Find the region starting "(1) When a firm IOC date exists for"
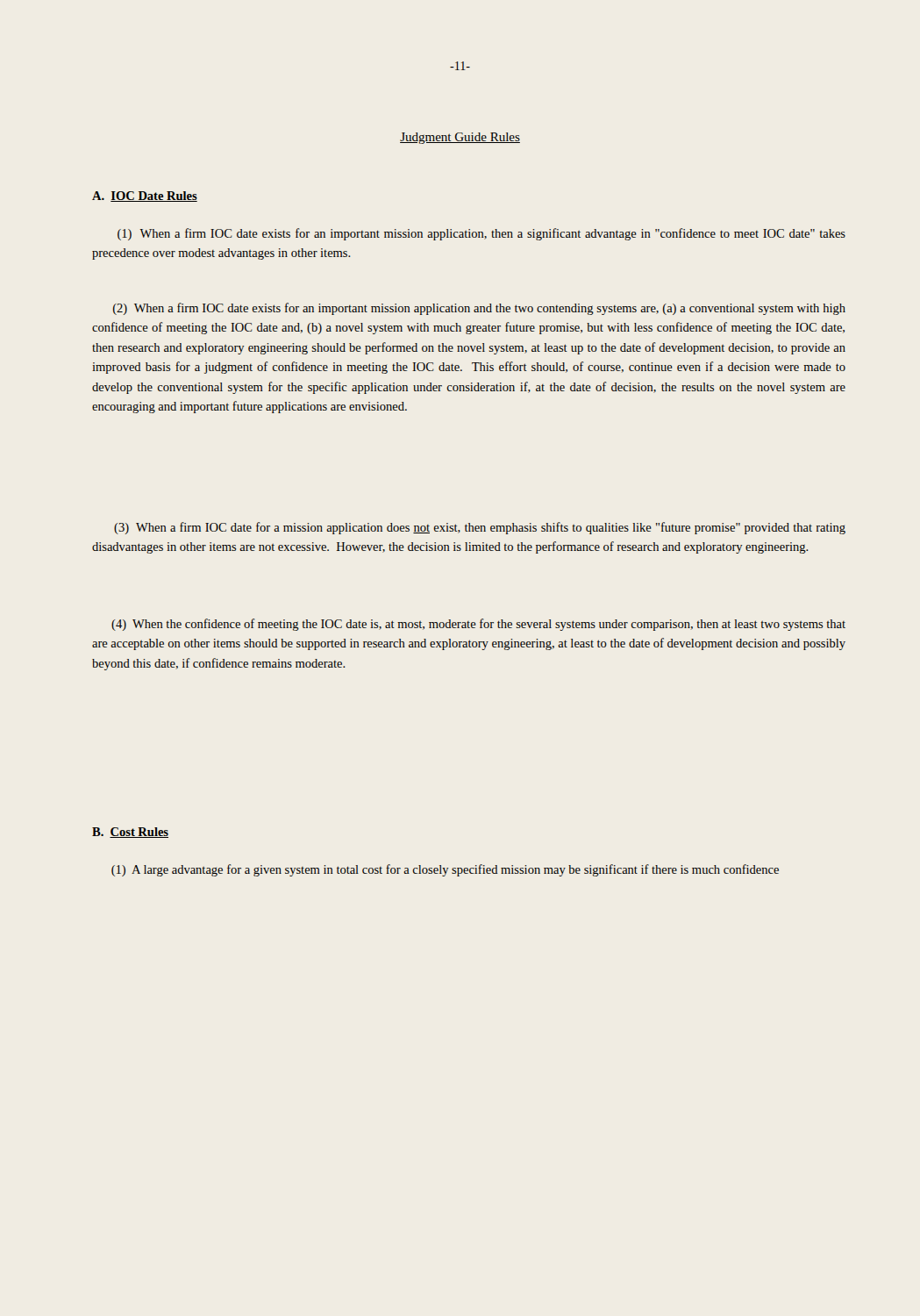This screenshot has width=920, height=1316. 469,243
